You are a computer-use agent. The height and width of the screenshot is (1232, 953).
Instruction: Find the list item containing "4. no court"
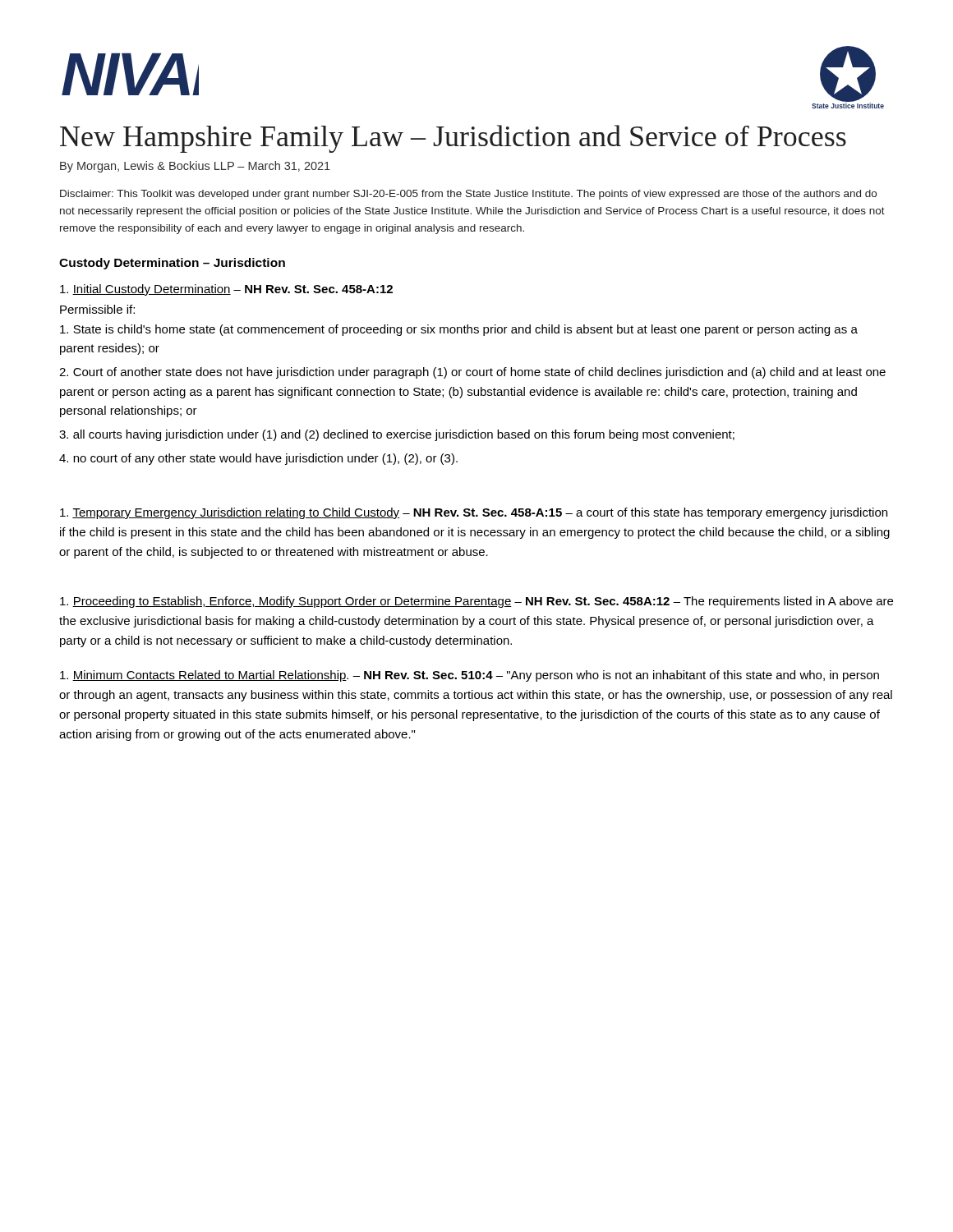tap(259, 458)
